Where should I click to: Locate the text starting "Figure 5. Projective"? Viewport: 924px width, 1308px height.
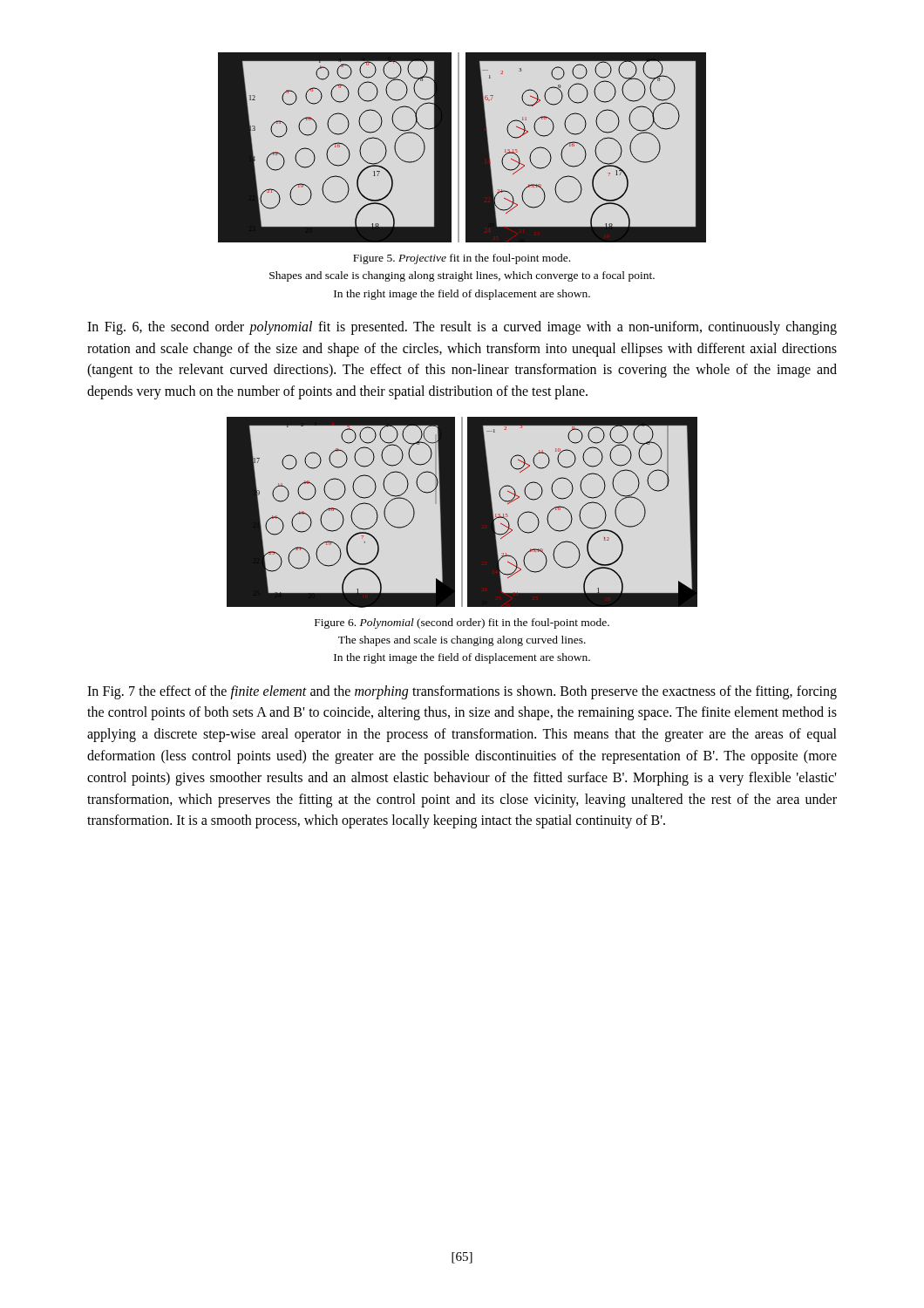(x=462, y=275)
